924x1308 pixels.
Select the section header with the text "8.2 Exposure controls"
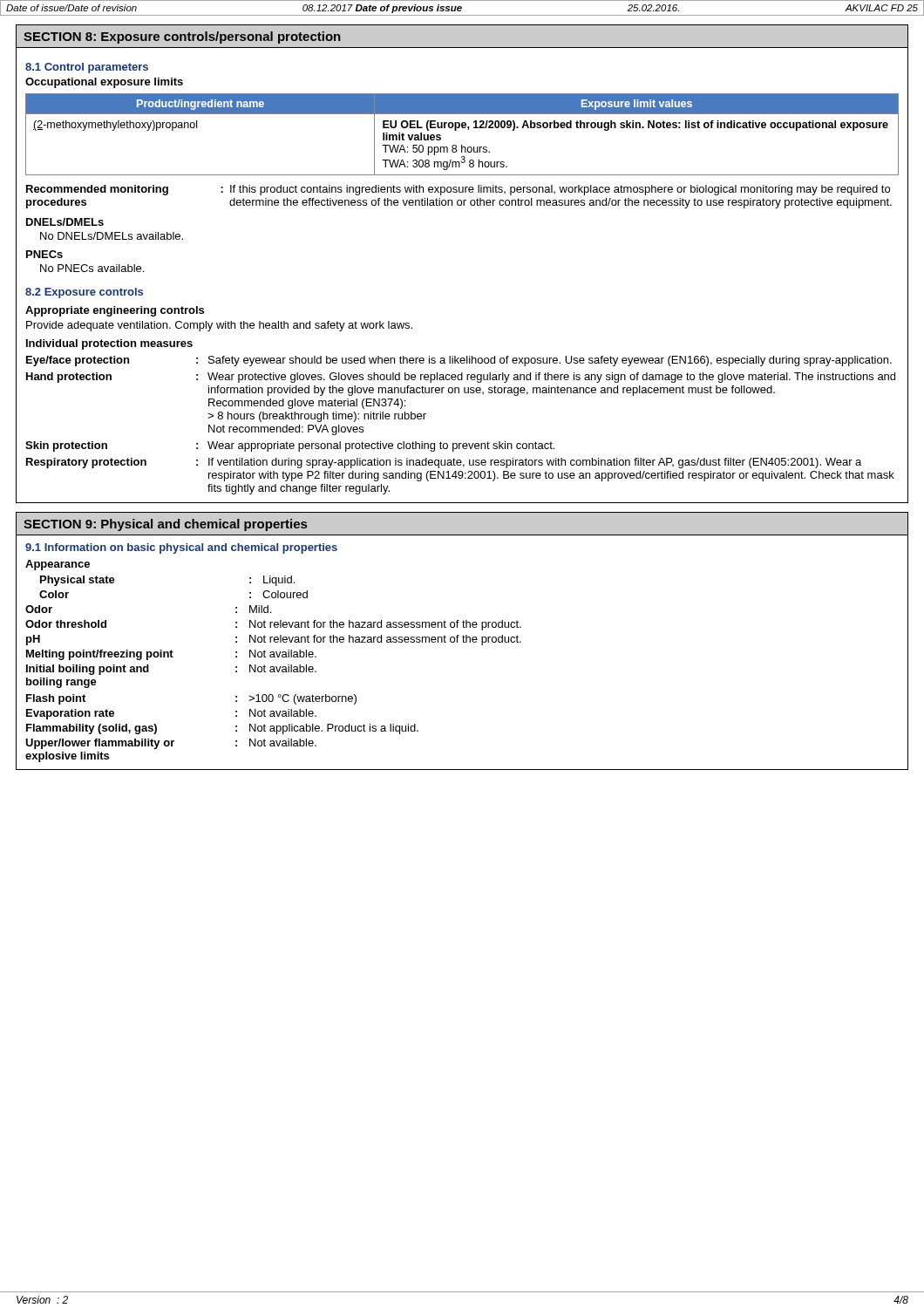click(x=84, y=292)
